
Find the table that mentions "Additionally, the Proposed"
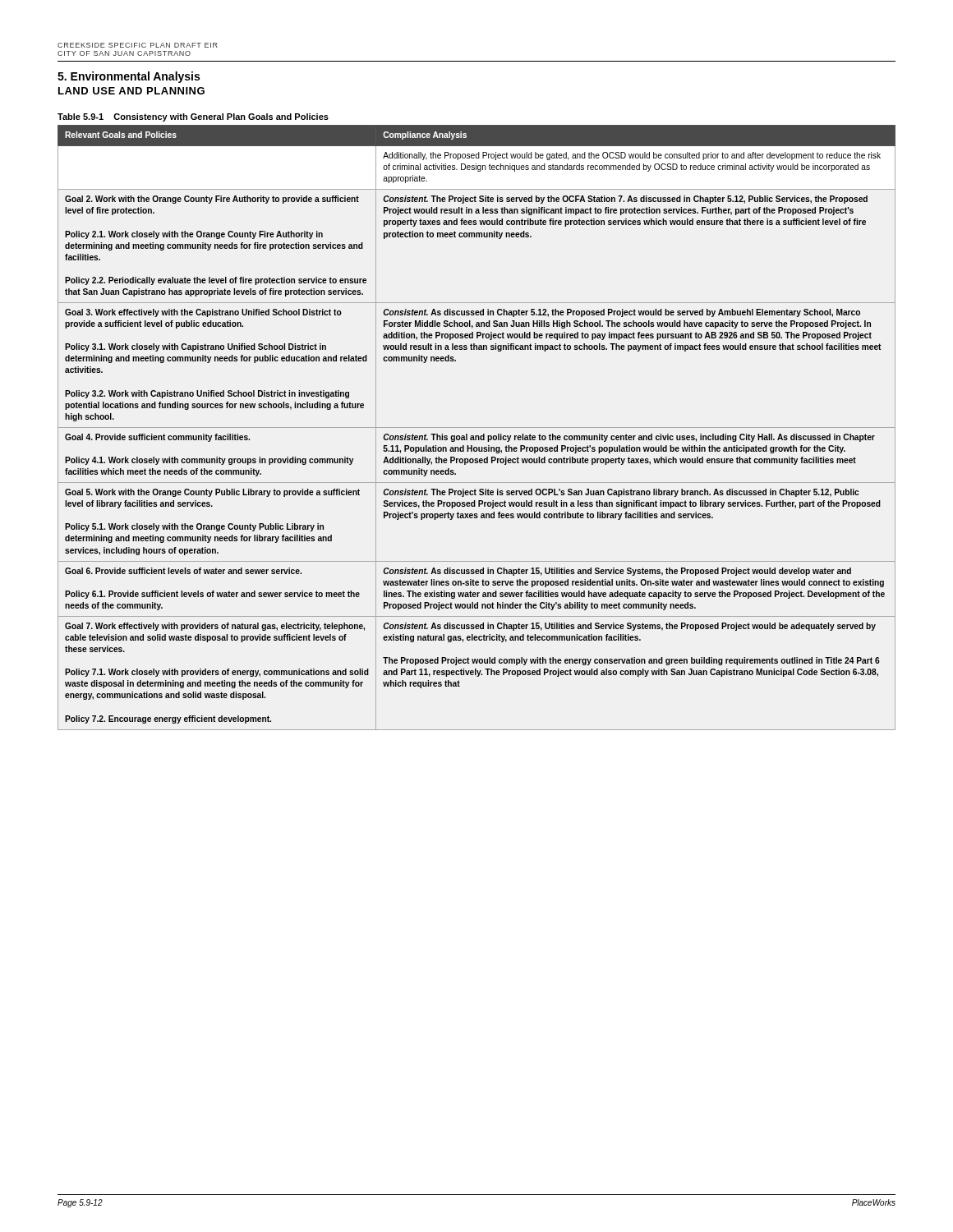(476, 427)
